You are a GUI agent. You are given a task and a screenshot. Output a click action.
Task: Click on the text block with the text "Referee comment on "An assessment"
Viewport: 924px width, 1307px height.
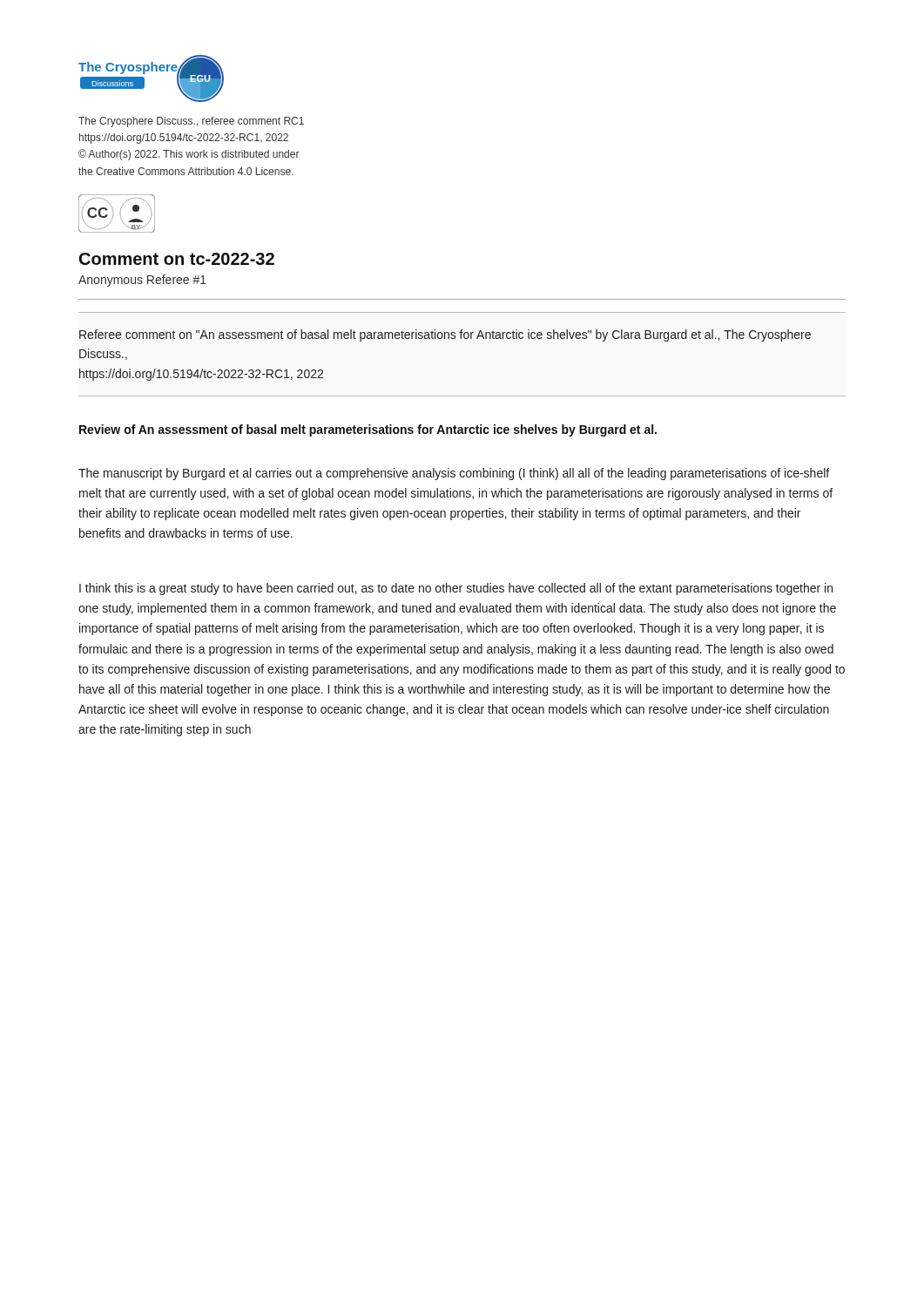(445, 335)
